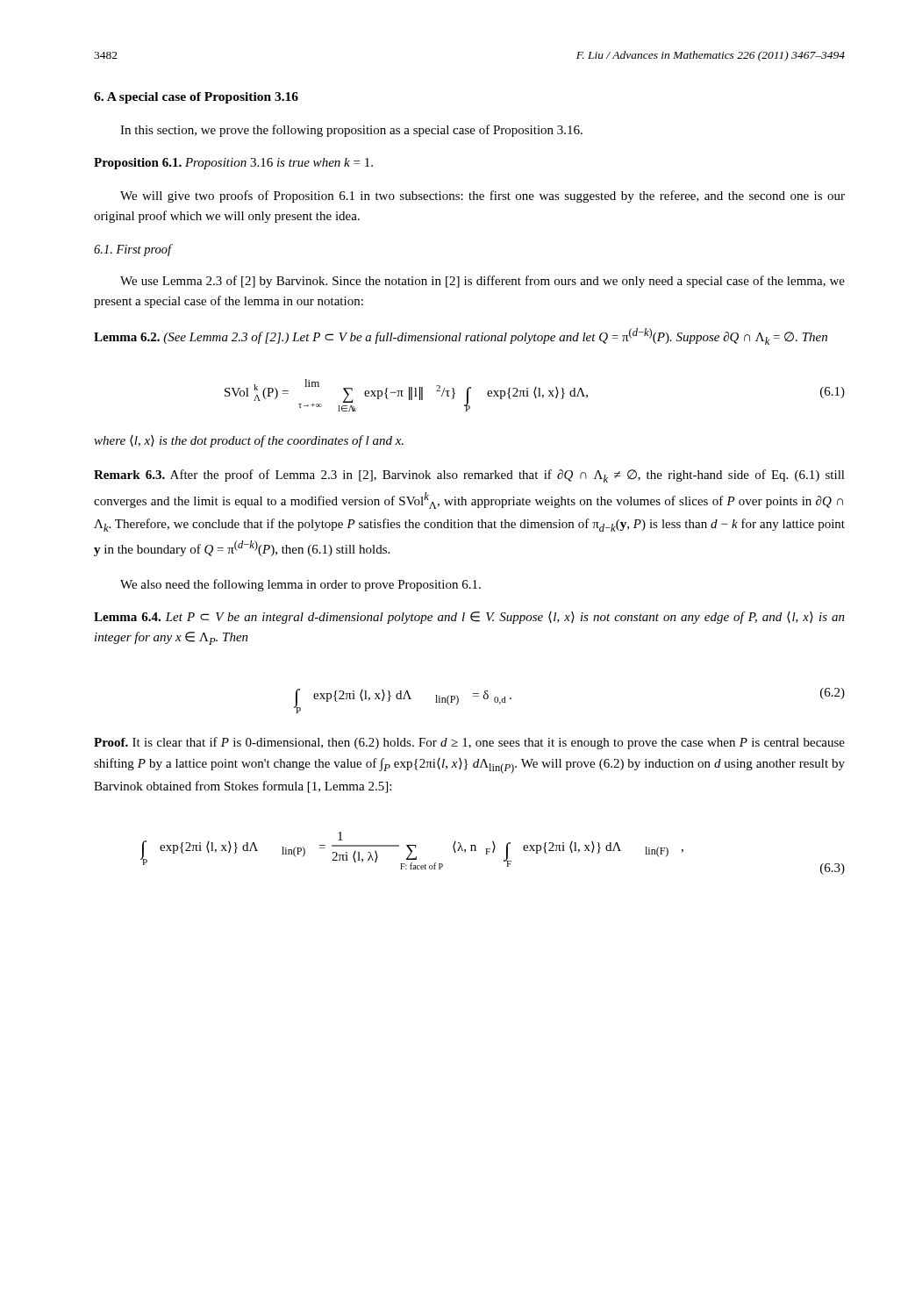Select the formula that reads "SVol k Λ (P) ="
915x1316 pixels.
(534, 391)
